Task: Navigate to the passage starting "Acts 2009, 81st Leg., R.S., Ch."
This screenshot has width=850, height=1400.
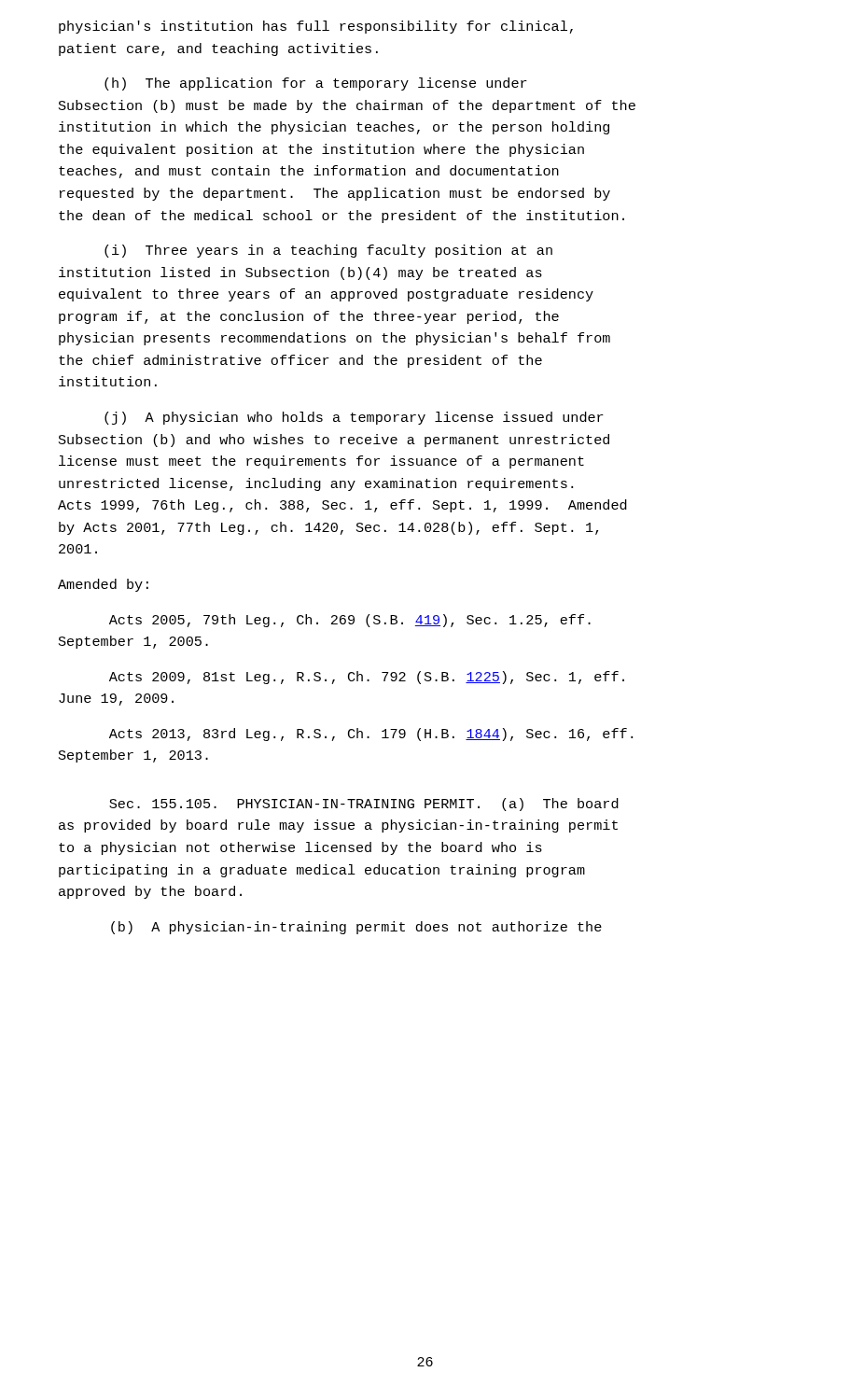Action: (x=425, y=689)
